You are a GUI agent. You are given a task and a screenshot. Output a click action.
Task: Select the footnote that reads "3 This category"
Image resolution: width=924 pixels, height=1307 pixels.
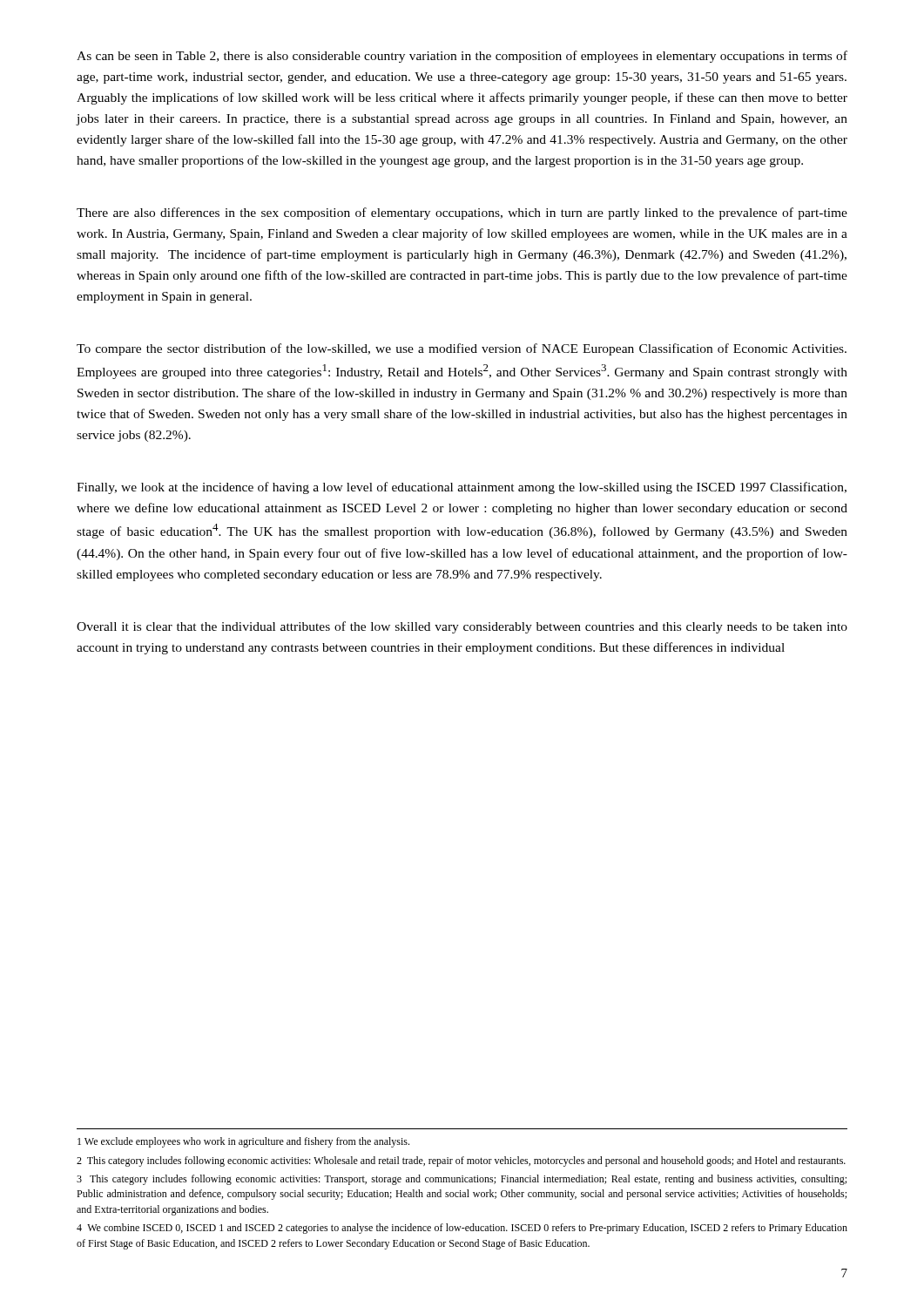(x=462, y=1194)
